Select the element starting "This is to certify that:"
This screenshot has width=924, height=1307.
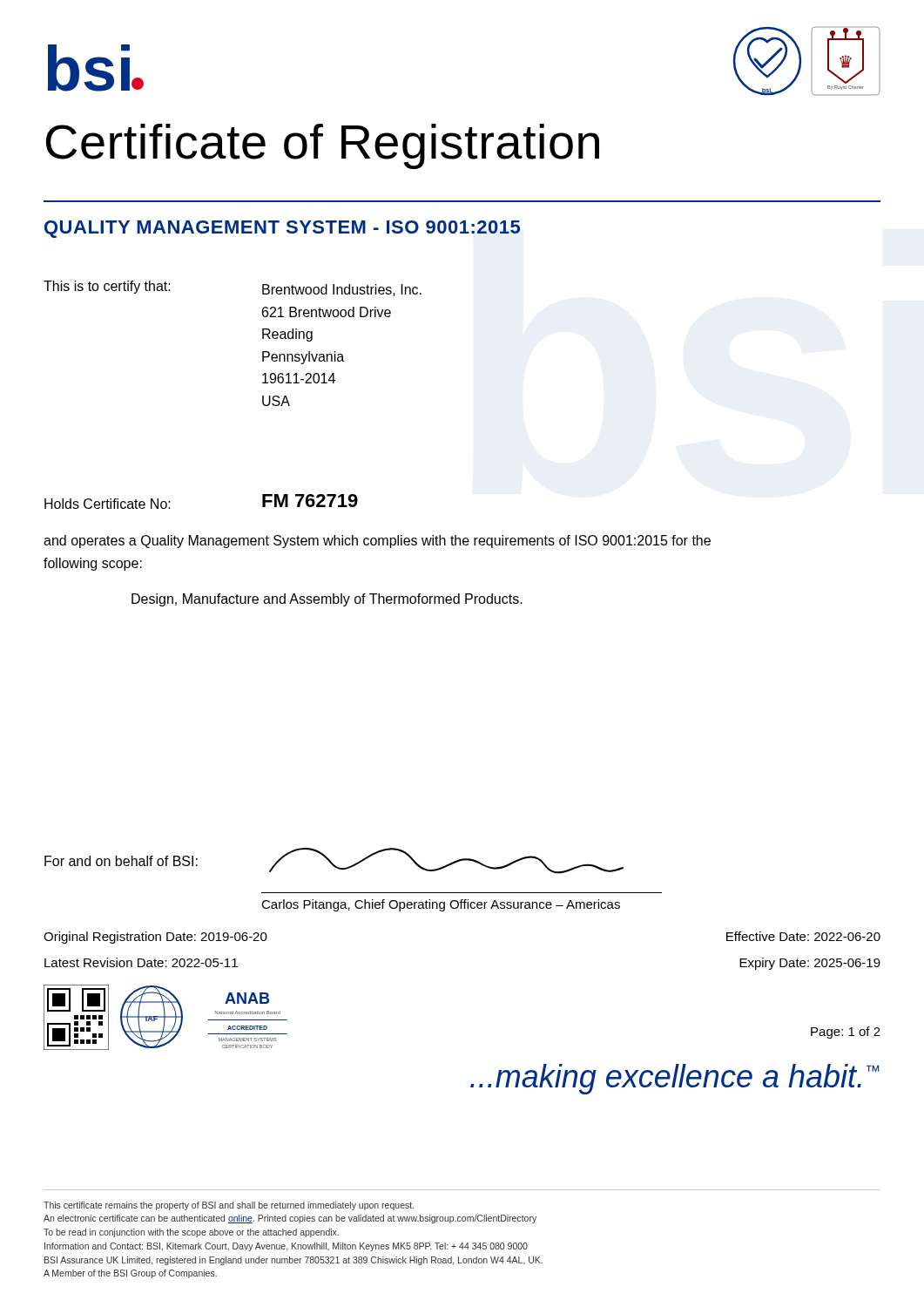107,286
